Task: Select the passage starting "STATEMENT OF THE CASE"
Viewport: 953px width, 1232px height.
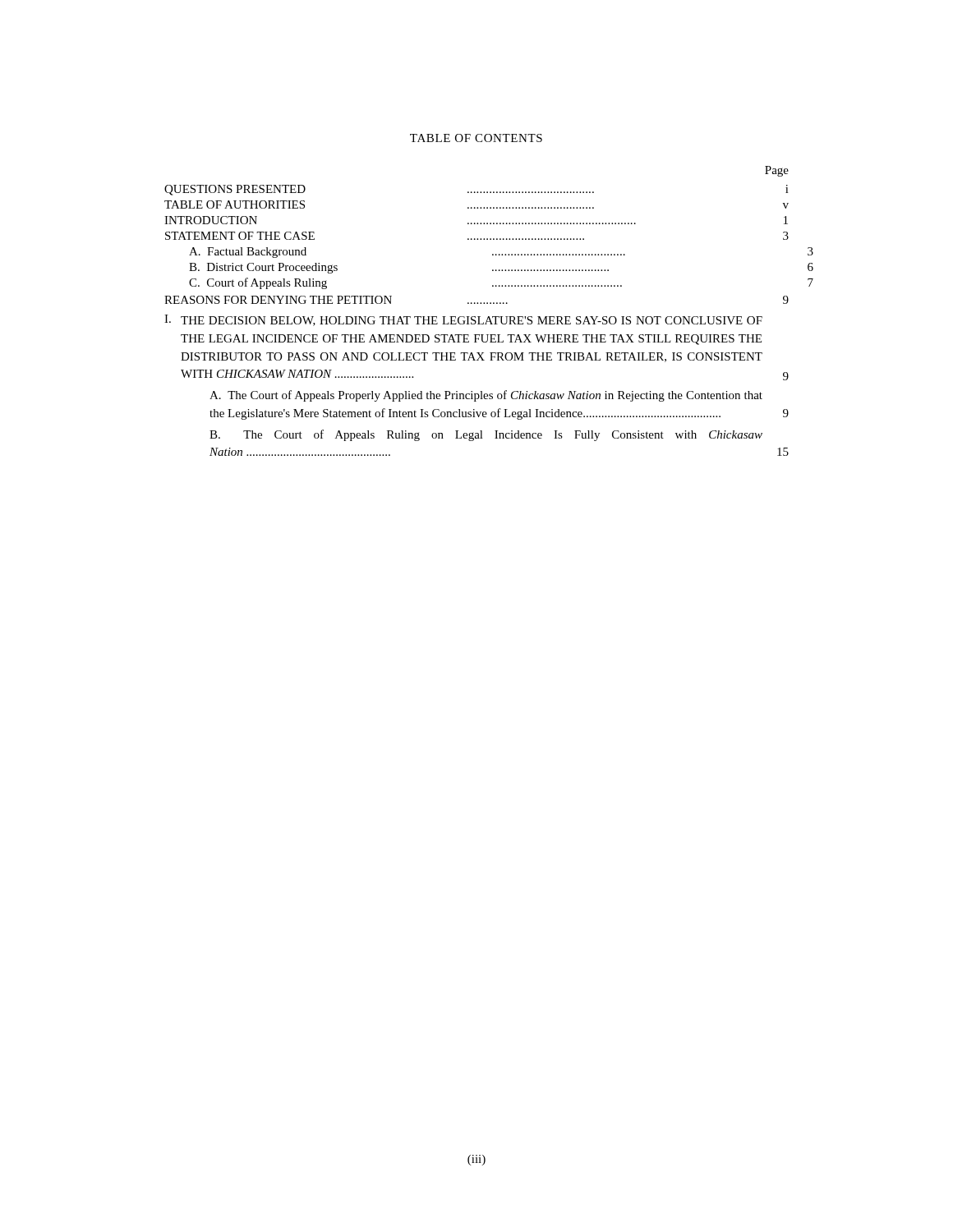Action: [x=476, y=236]
